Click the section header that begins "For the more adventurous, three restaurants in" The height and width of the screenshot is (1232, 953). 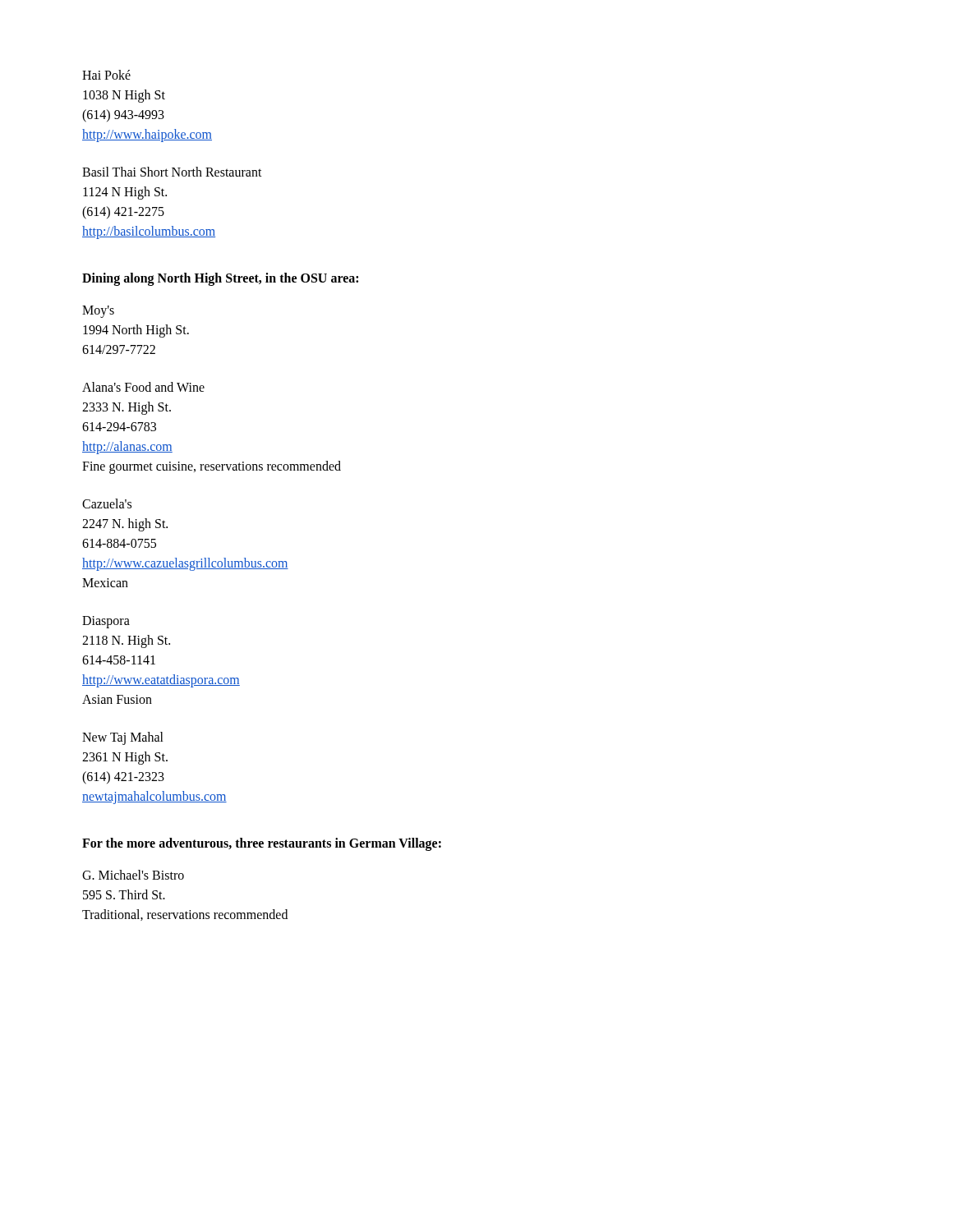(x=262, y=843)
